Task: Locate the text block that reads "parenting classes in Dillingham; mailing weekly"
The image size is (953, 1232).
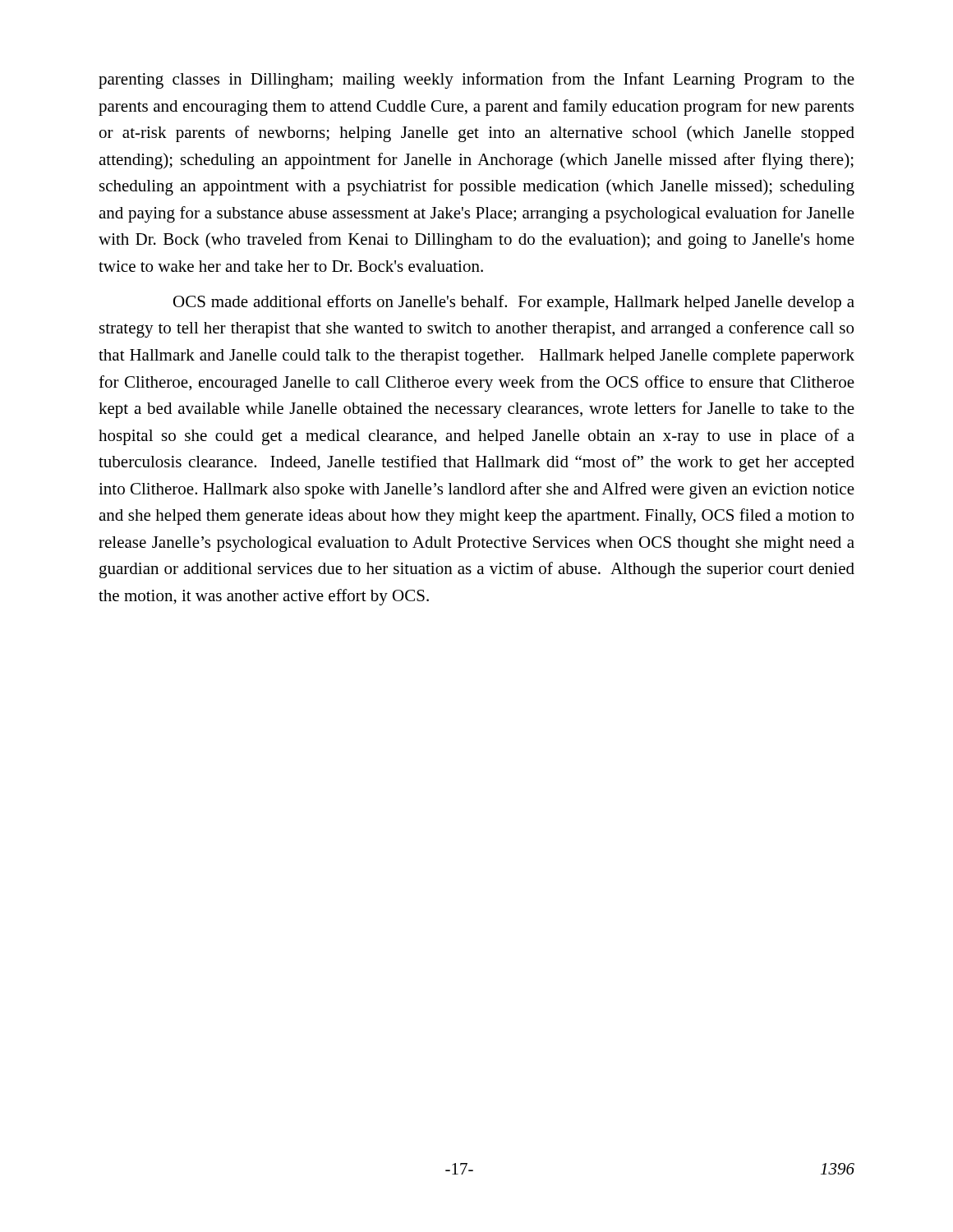Action: point(476,172)
